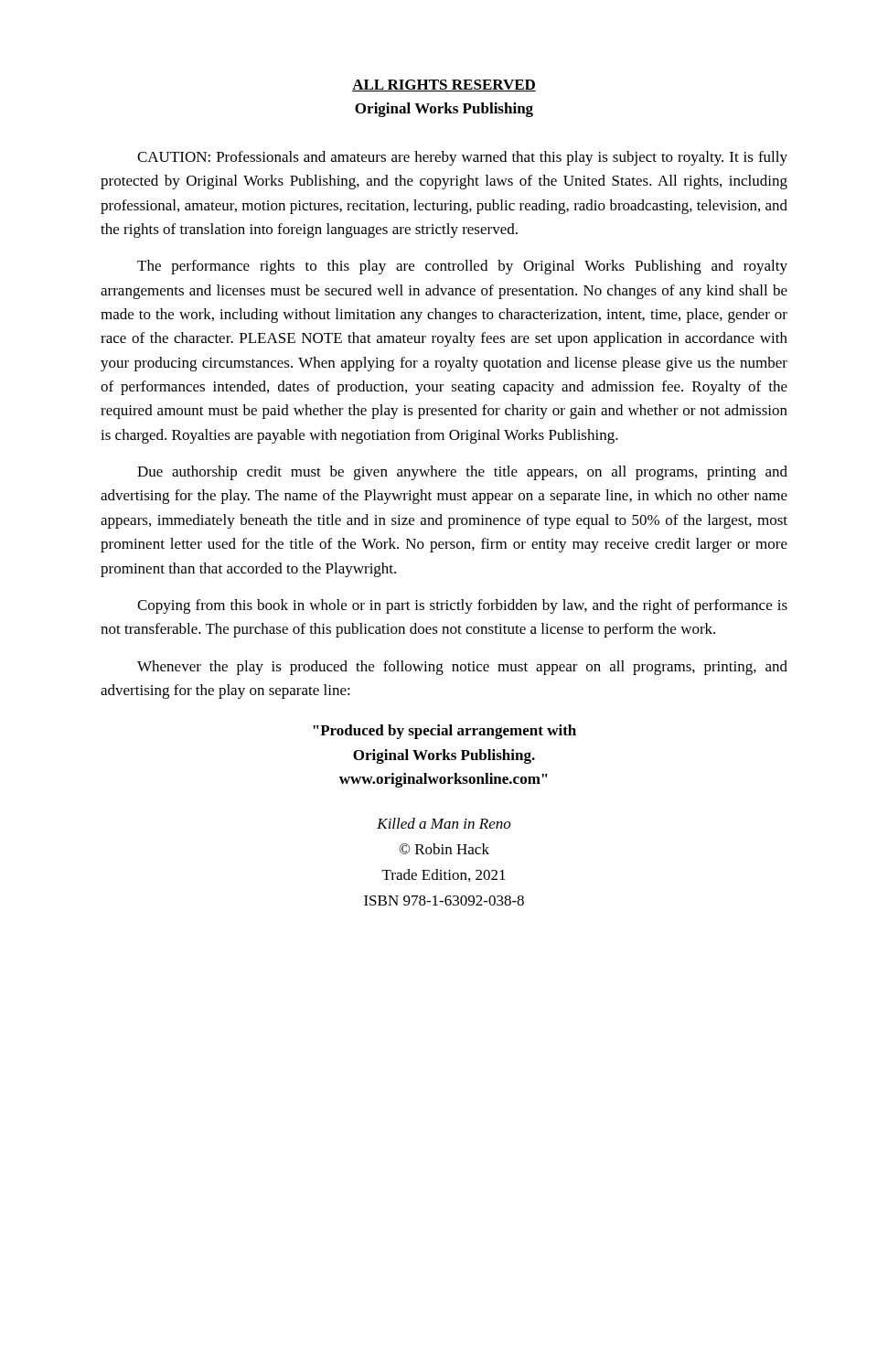
Task: Locate the title with the text "ALL RIGHTS RESERVED Original Works Publishing"
Action: coord(444,96)
